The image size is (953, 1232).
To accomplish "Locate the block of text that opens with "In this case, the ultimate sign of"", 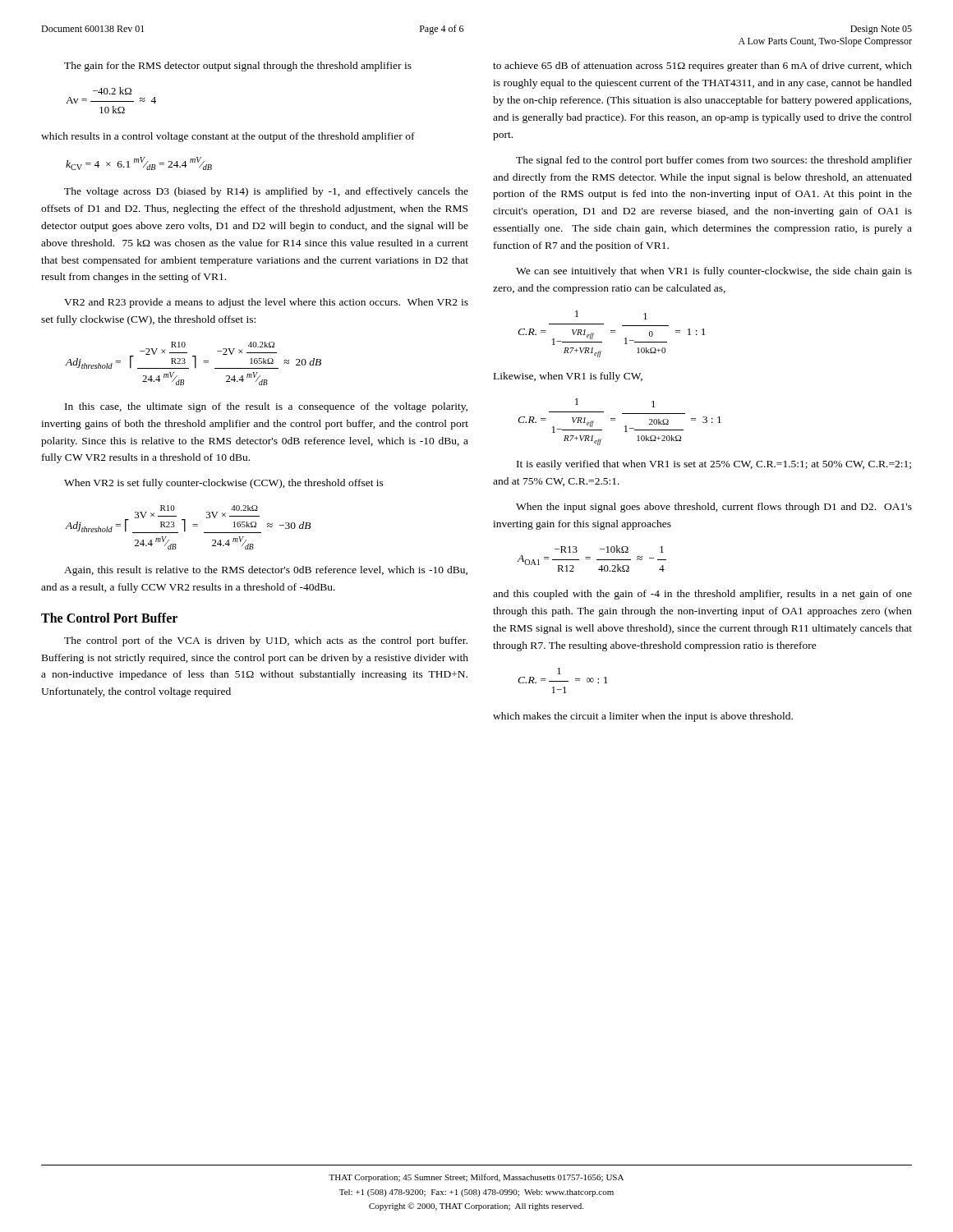I will [x=255, y=432].
